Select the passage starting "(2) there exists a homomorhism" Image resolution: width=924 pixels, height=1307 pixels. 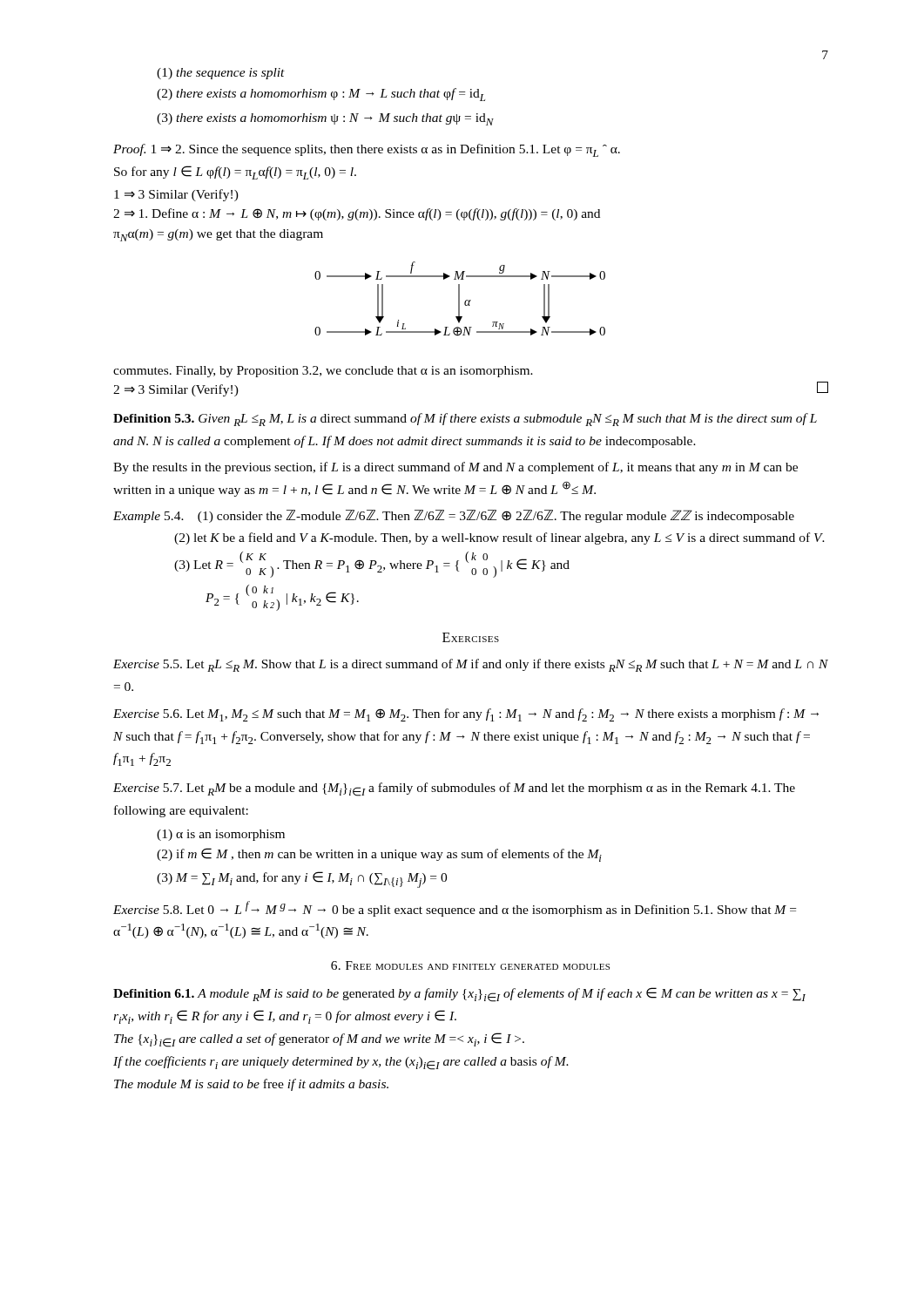(x=321, y=95)
